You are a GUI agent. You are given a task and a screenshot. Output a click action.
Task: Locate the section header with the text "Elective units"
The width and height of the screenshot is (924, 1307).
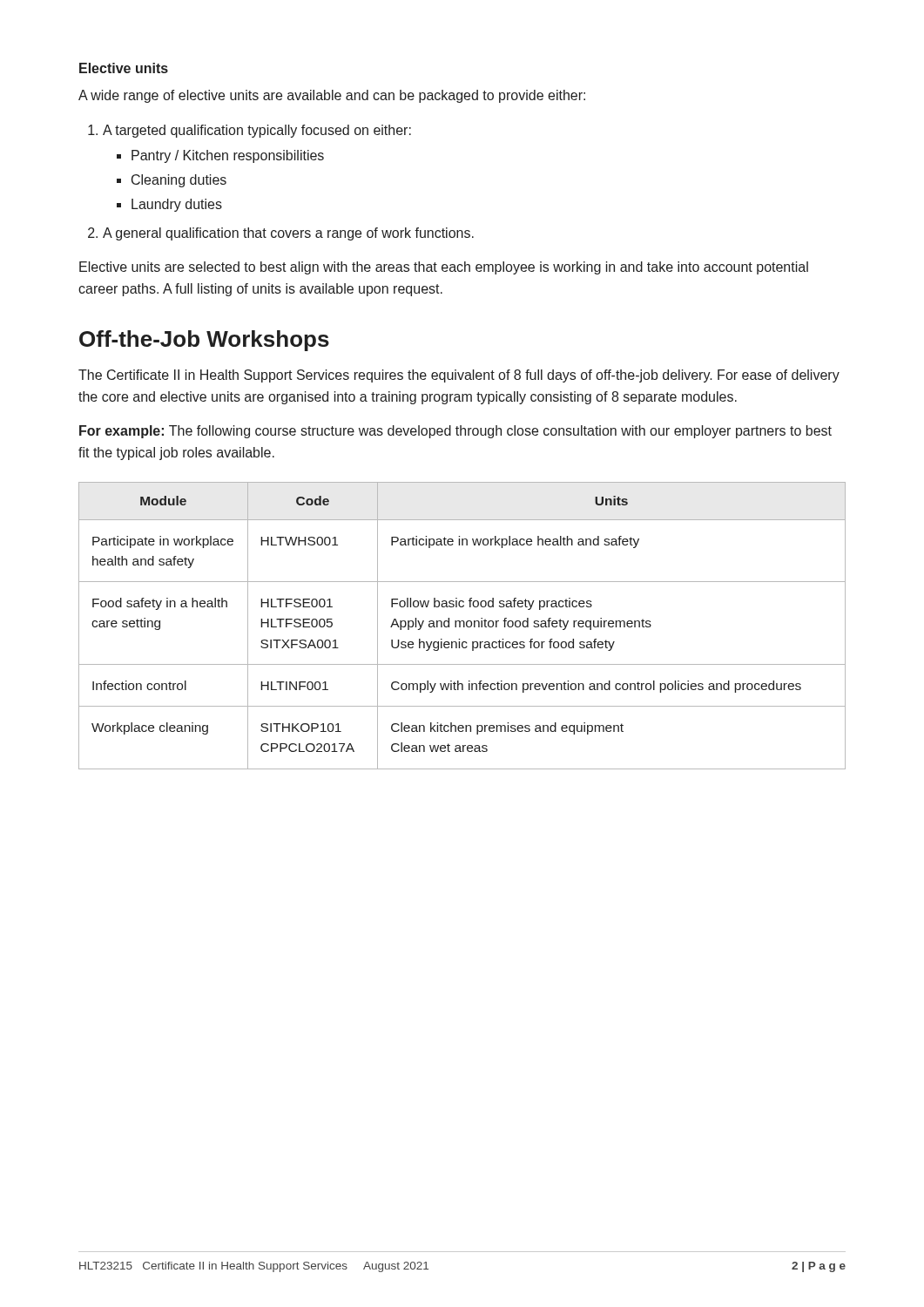click(123, 68)
